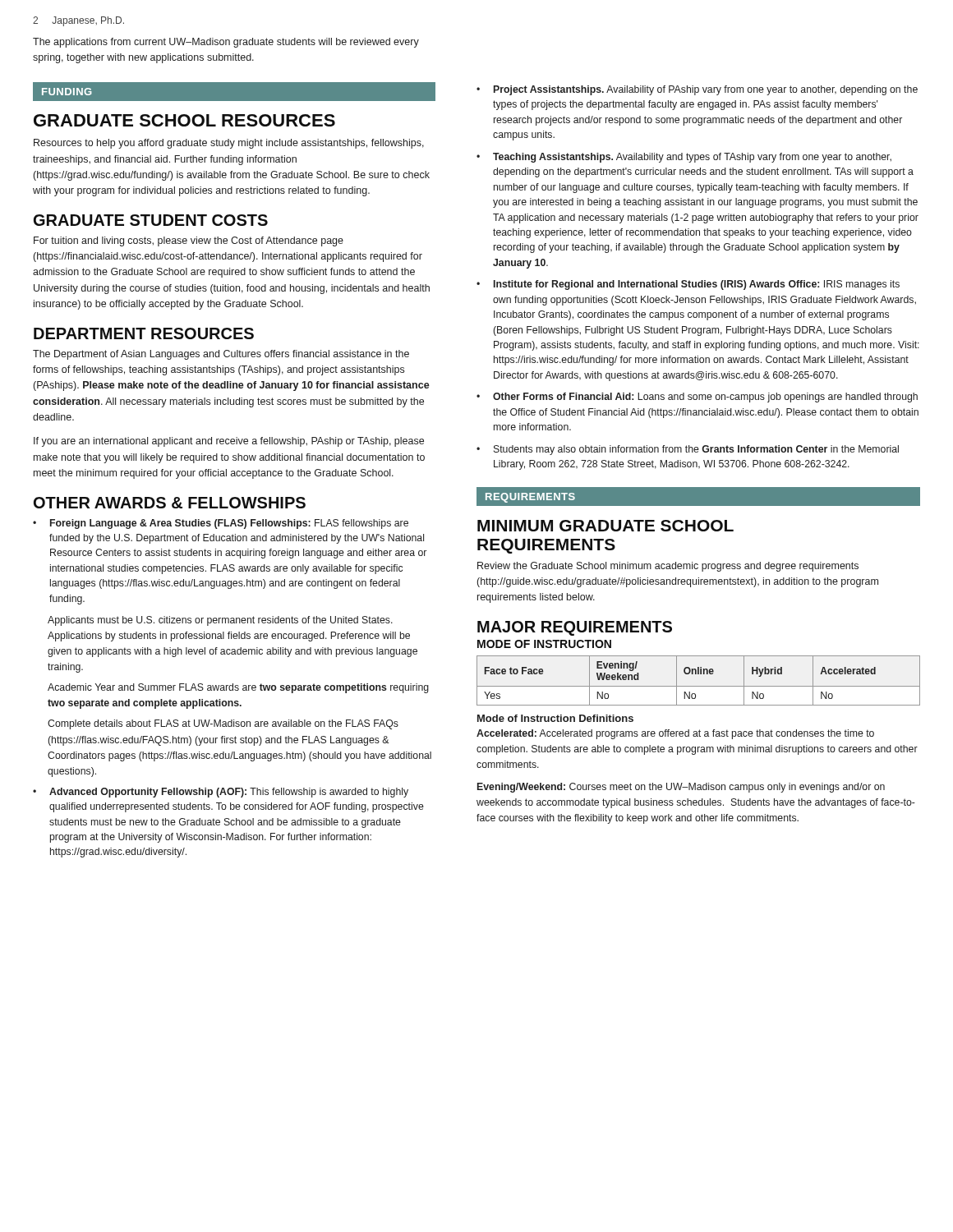Select the region starting "• Other Forms of"
Image resolution: width=953 pixels, height=1232 pixels.
(698, 412)
